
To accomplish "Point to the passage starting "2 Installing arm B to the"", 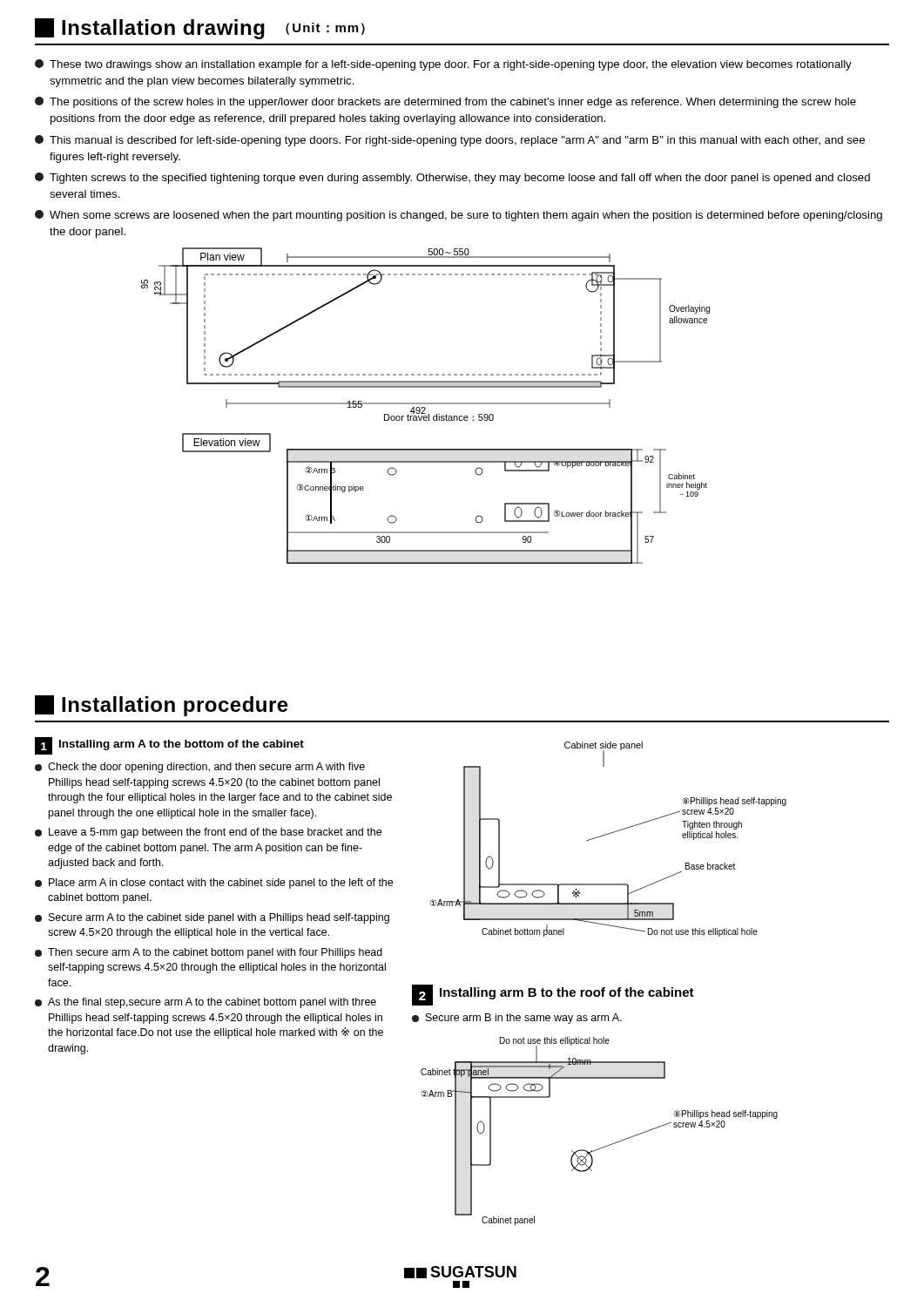I will click(553, 995).
